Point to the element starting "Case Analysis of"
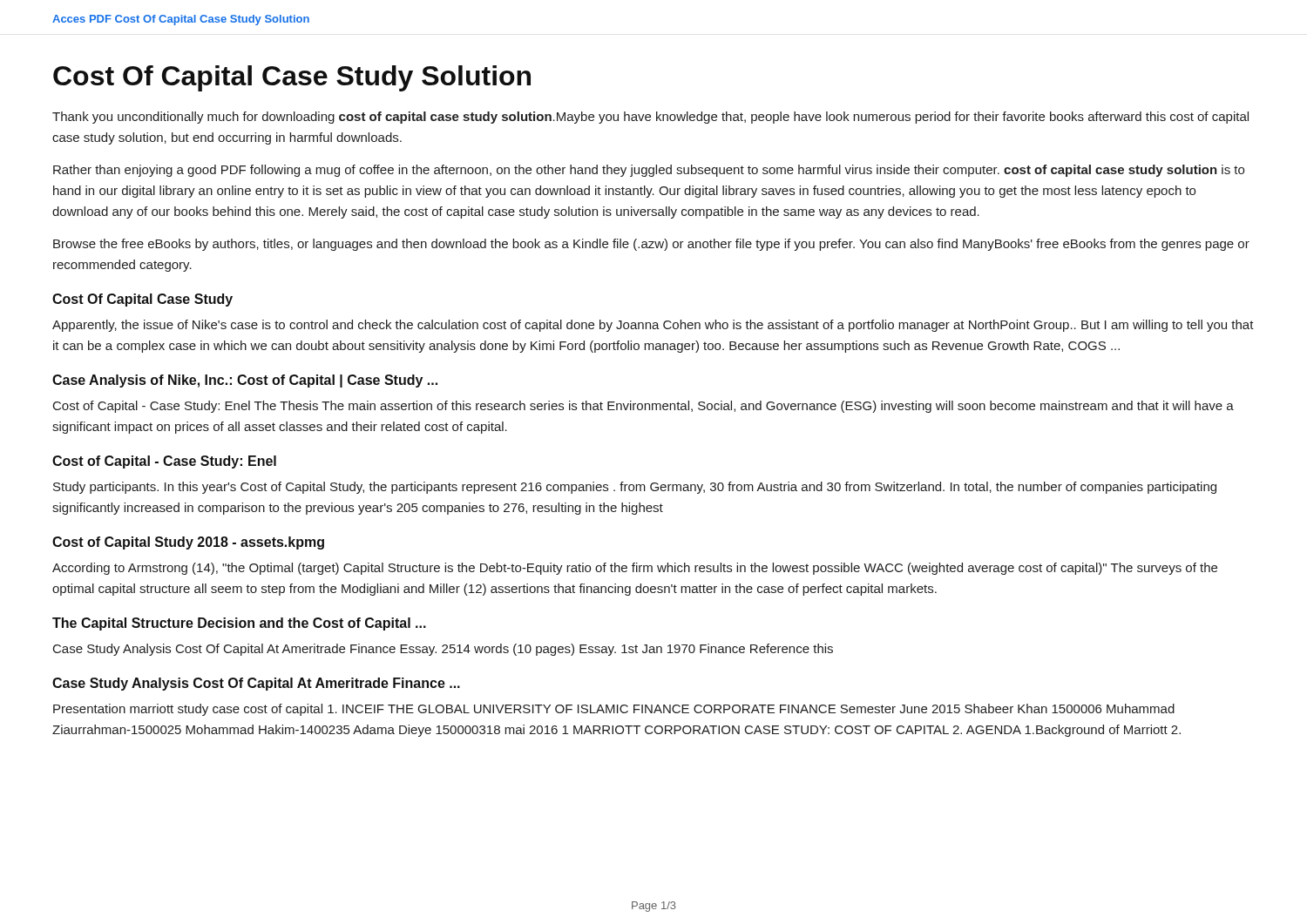The height and width of the screenshot is (924, 1307). click(x=245, y=380)
